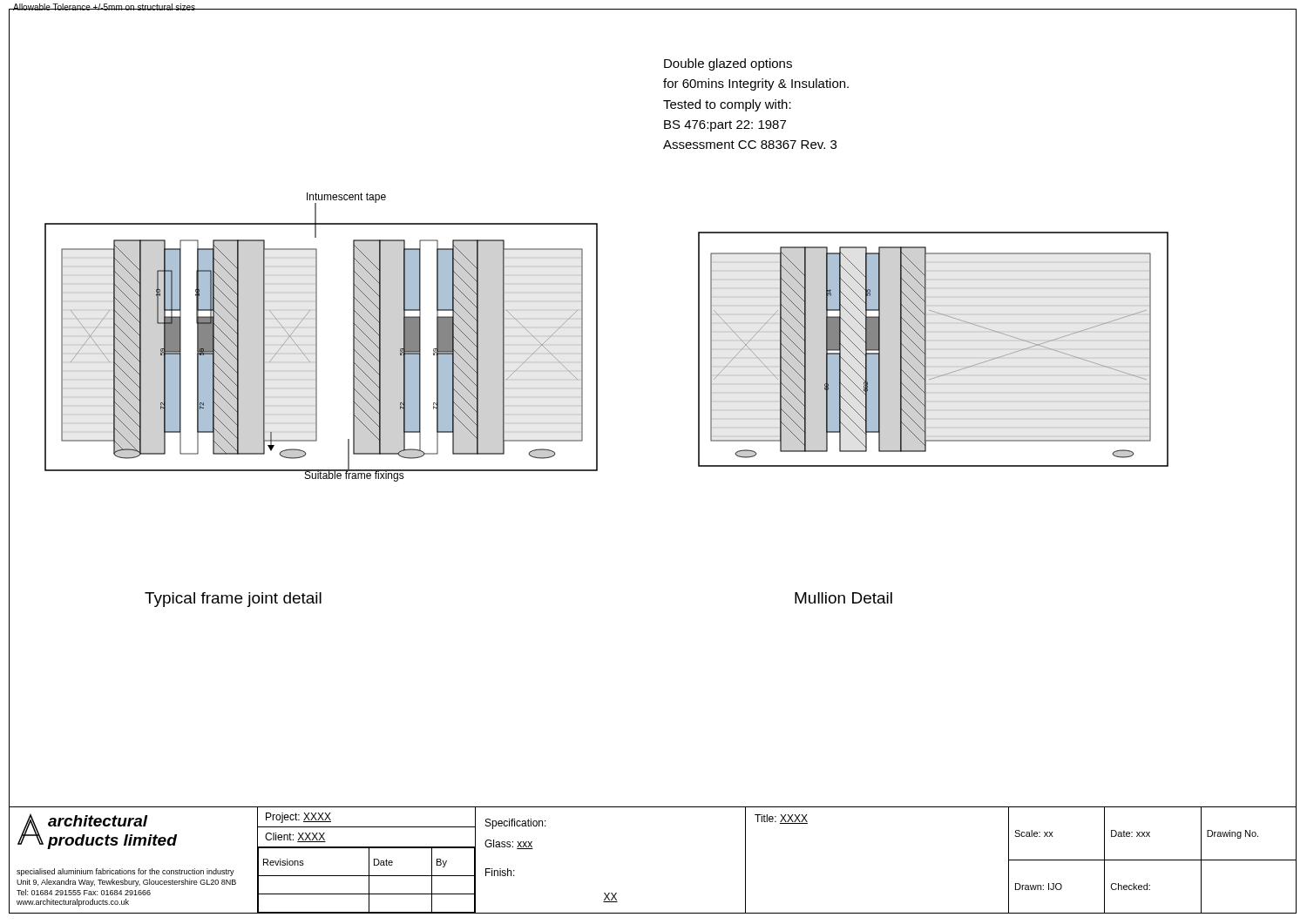
Task: Find the table that mentions "Title: XXXX"
Action: pos(877,860)
